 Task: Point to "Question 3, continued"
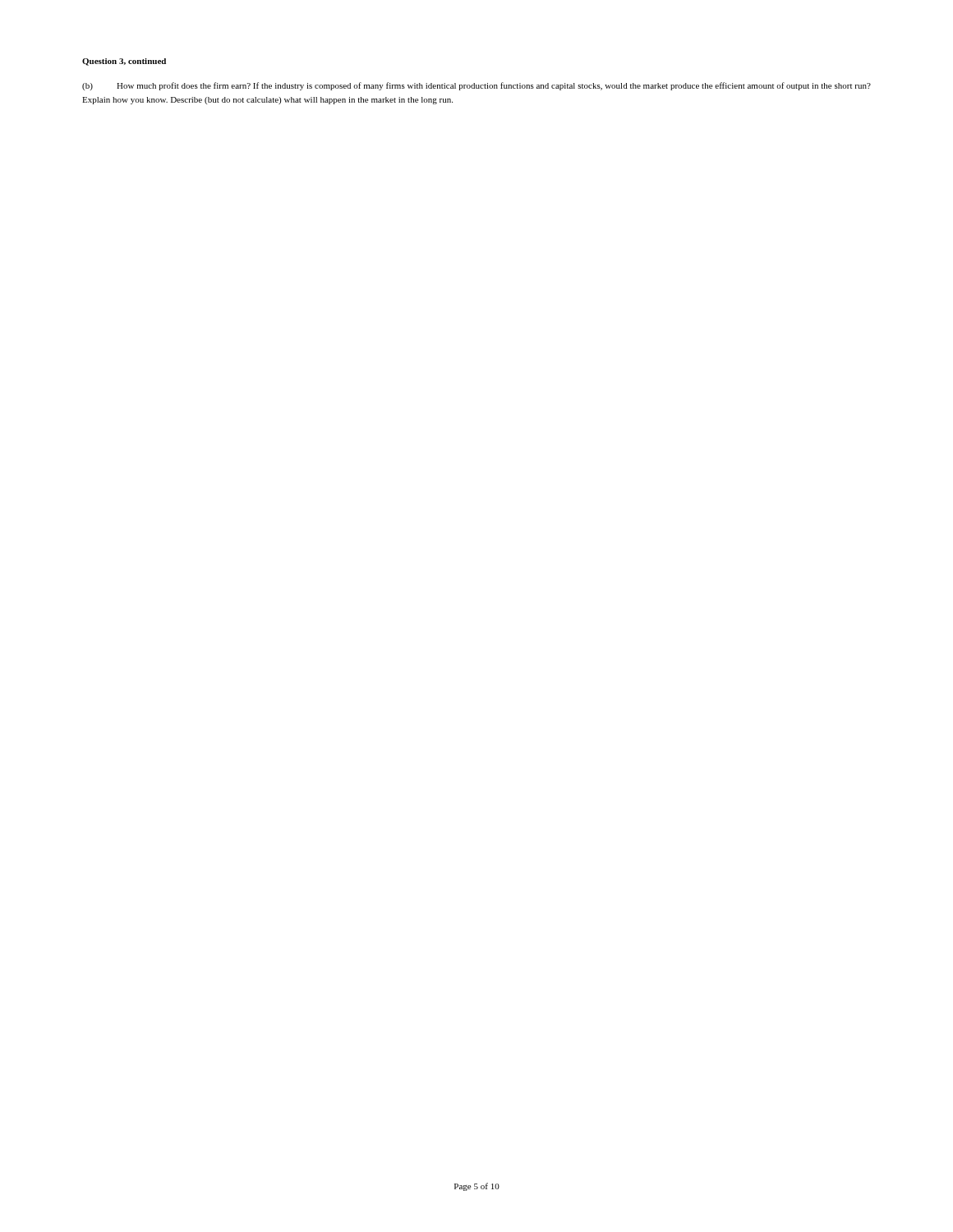click(124, 61)
